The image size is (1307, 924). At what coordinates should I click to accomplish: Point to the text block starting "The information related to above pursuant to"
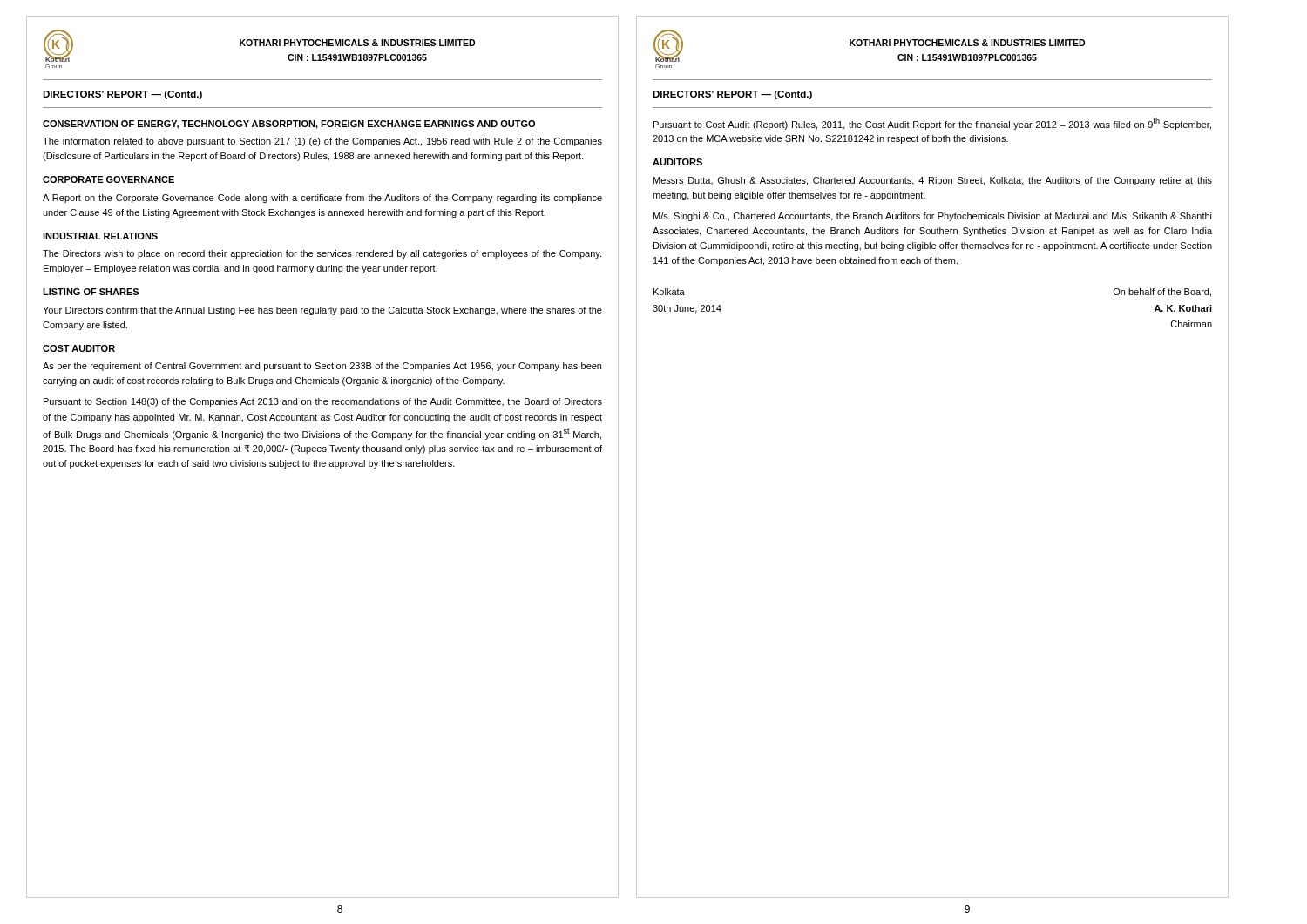click(322, 148)
